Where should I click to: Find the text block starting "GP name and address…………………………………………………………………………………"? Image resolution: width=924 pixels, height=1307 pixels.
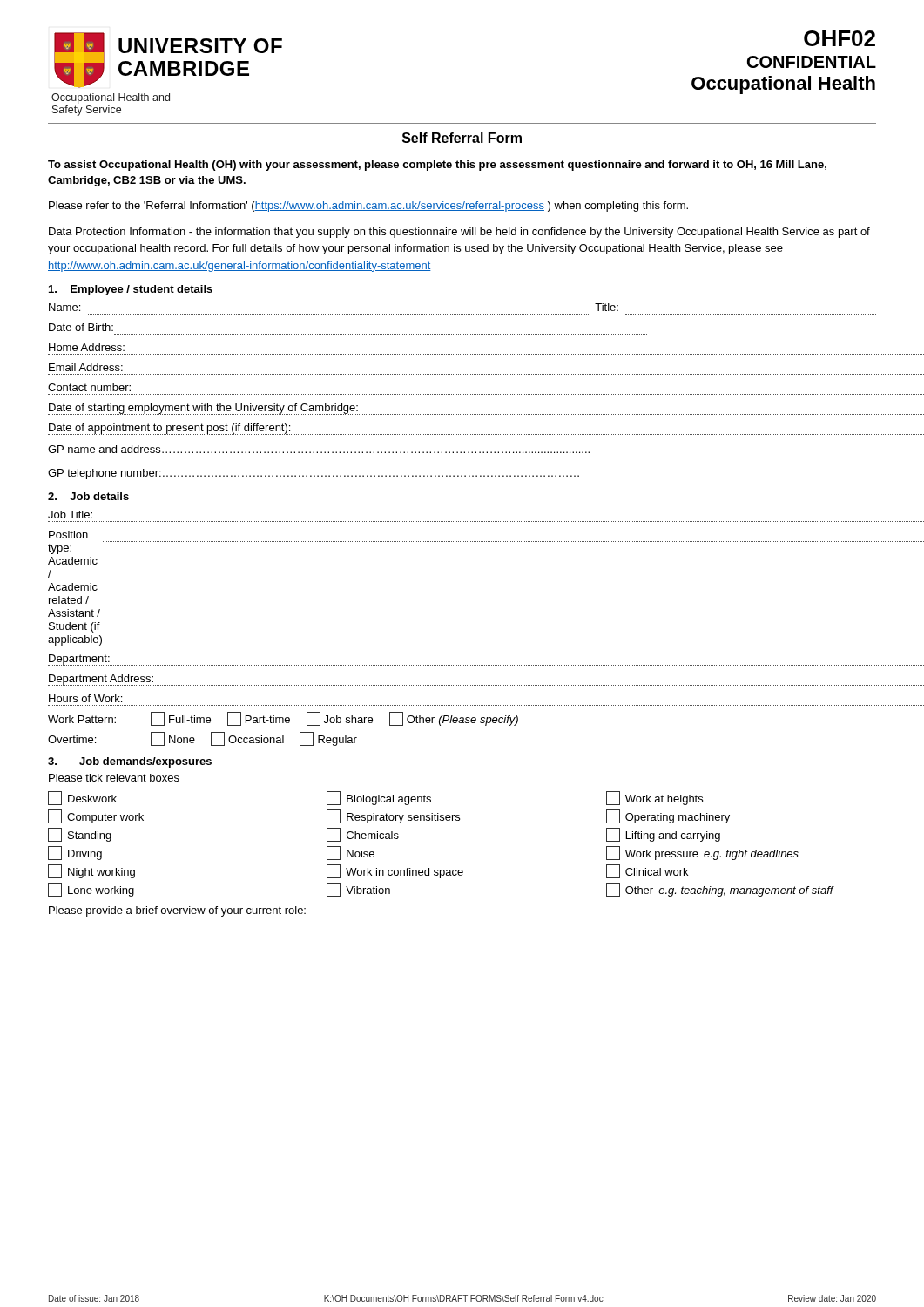[319, 449]
